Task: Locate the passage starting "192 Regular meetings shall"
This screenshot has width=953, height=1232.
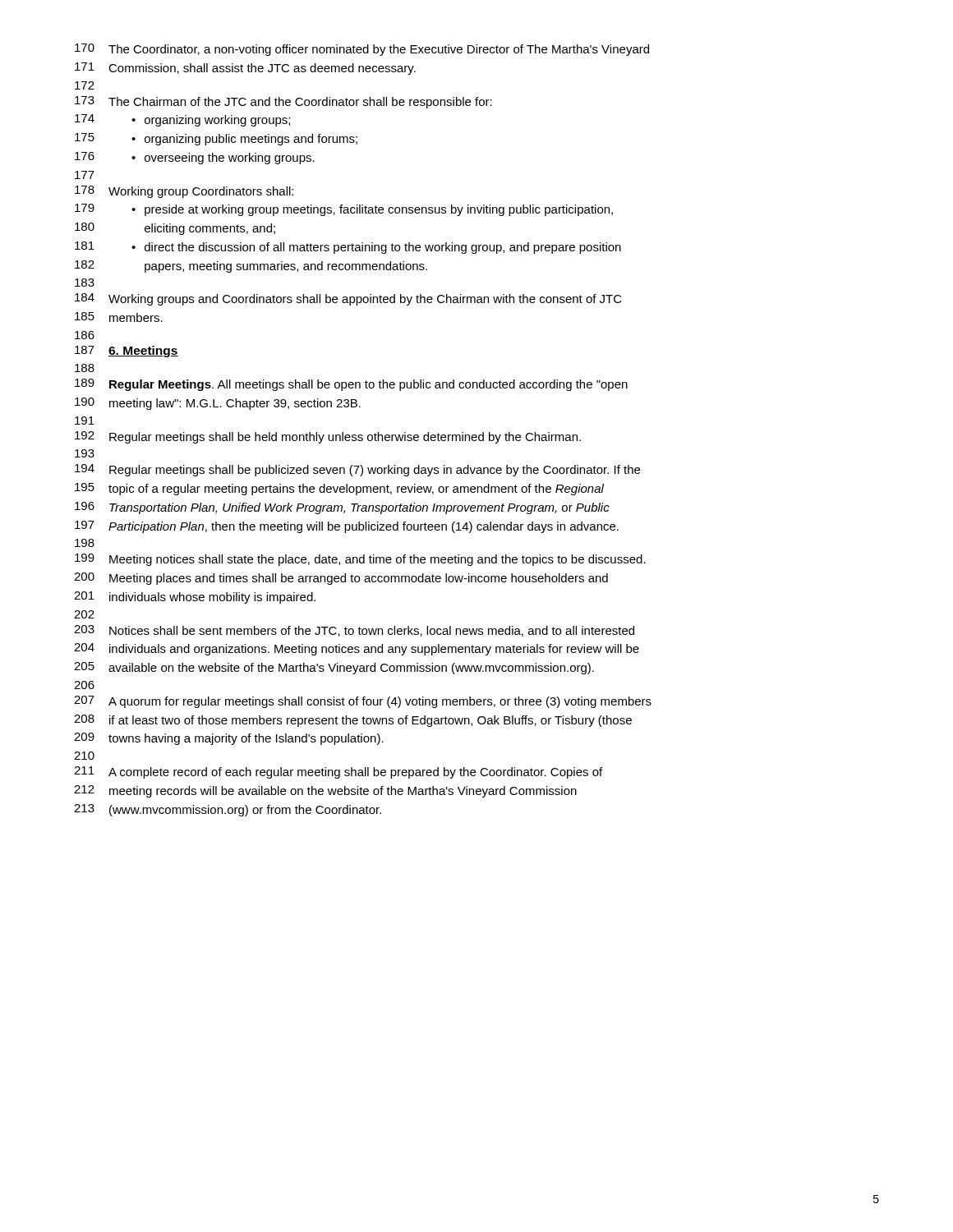Action: [x=481, y=436]
